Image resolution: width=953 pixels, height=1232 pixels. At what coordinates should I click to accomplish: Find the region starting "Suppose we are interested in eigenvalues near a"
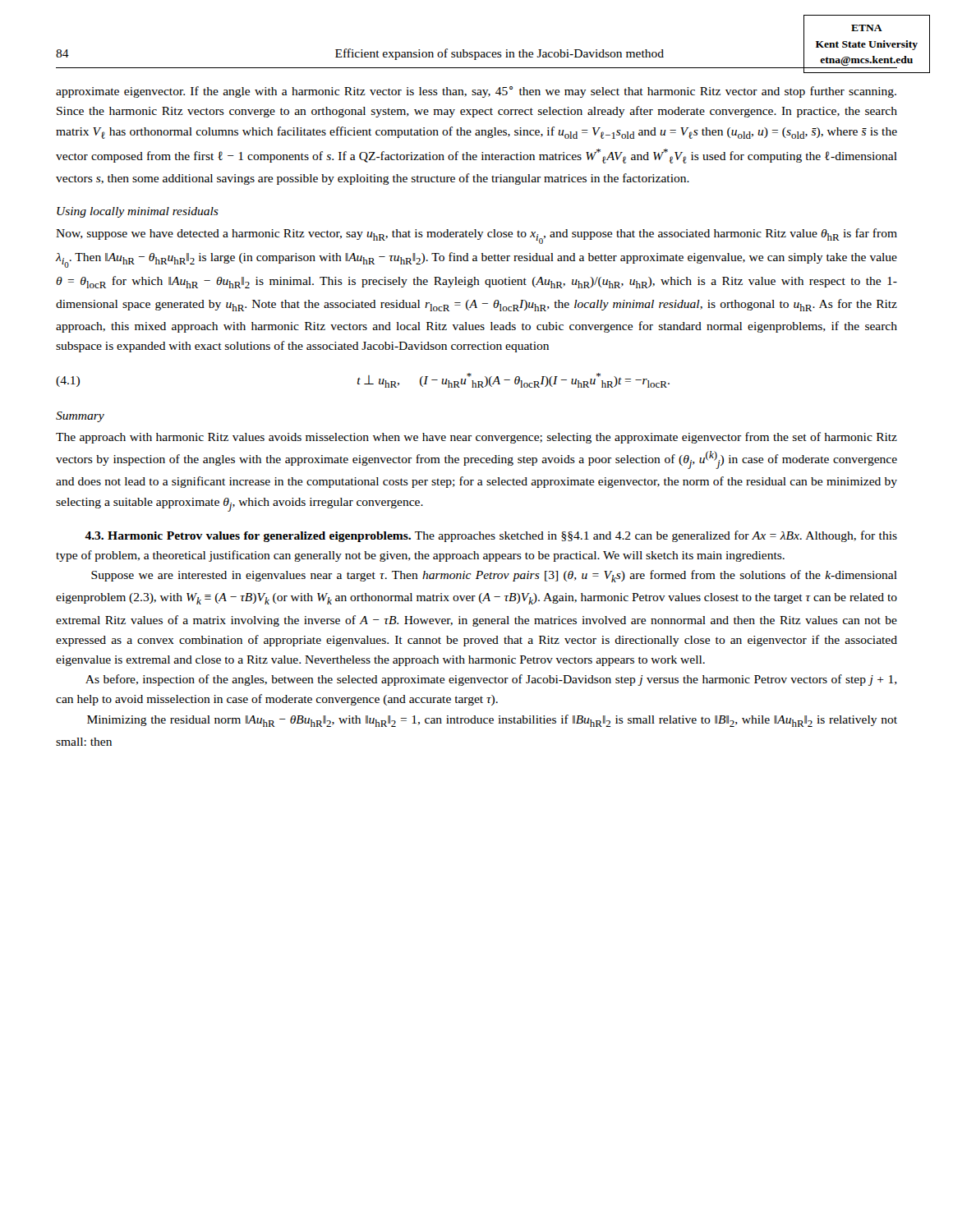[476, 617]
